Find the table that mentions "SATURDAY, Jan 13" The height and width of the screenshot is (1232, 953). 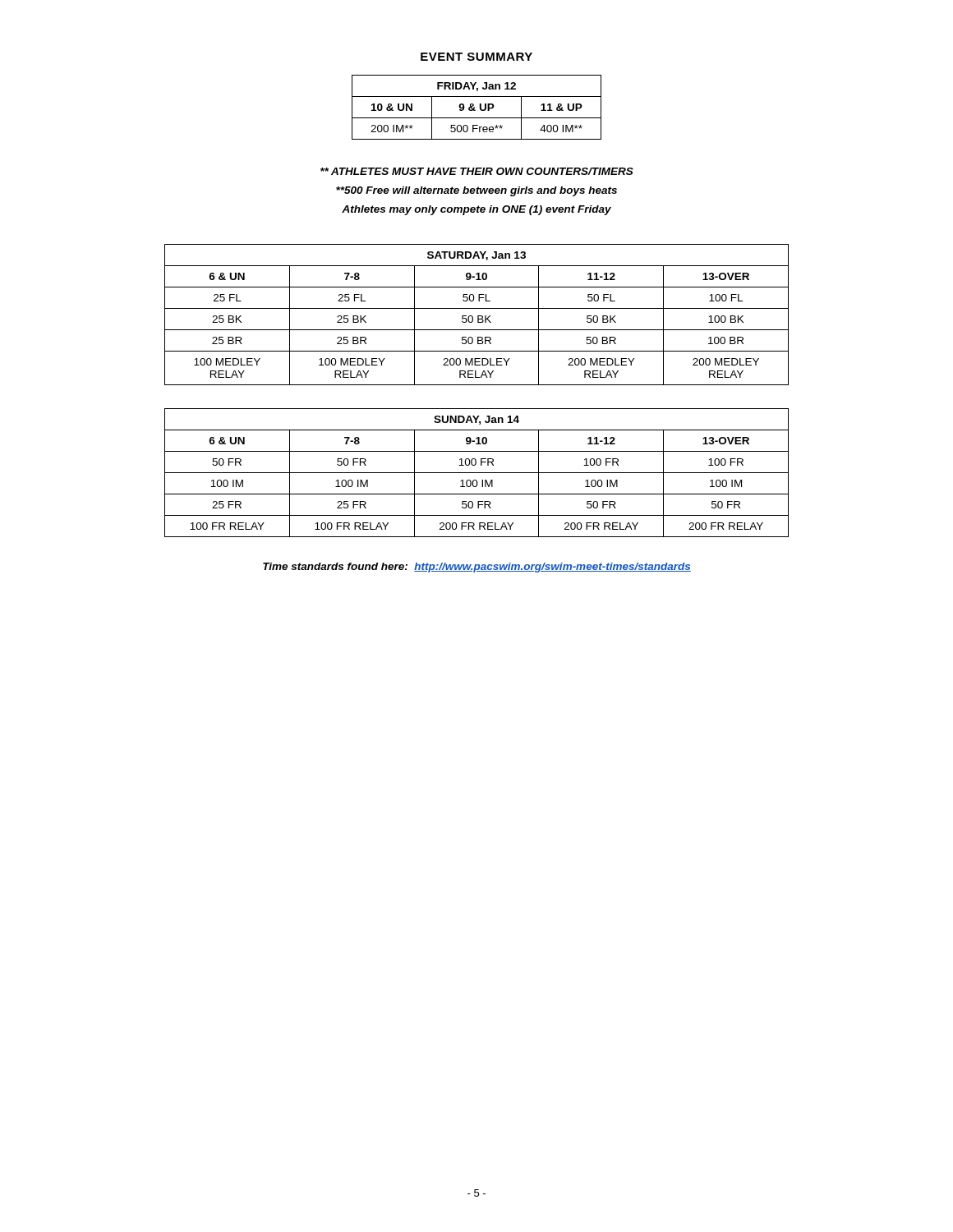click(476, 314)
